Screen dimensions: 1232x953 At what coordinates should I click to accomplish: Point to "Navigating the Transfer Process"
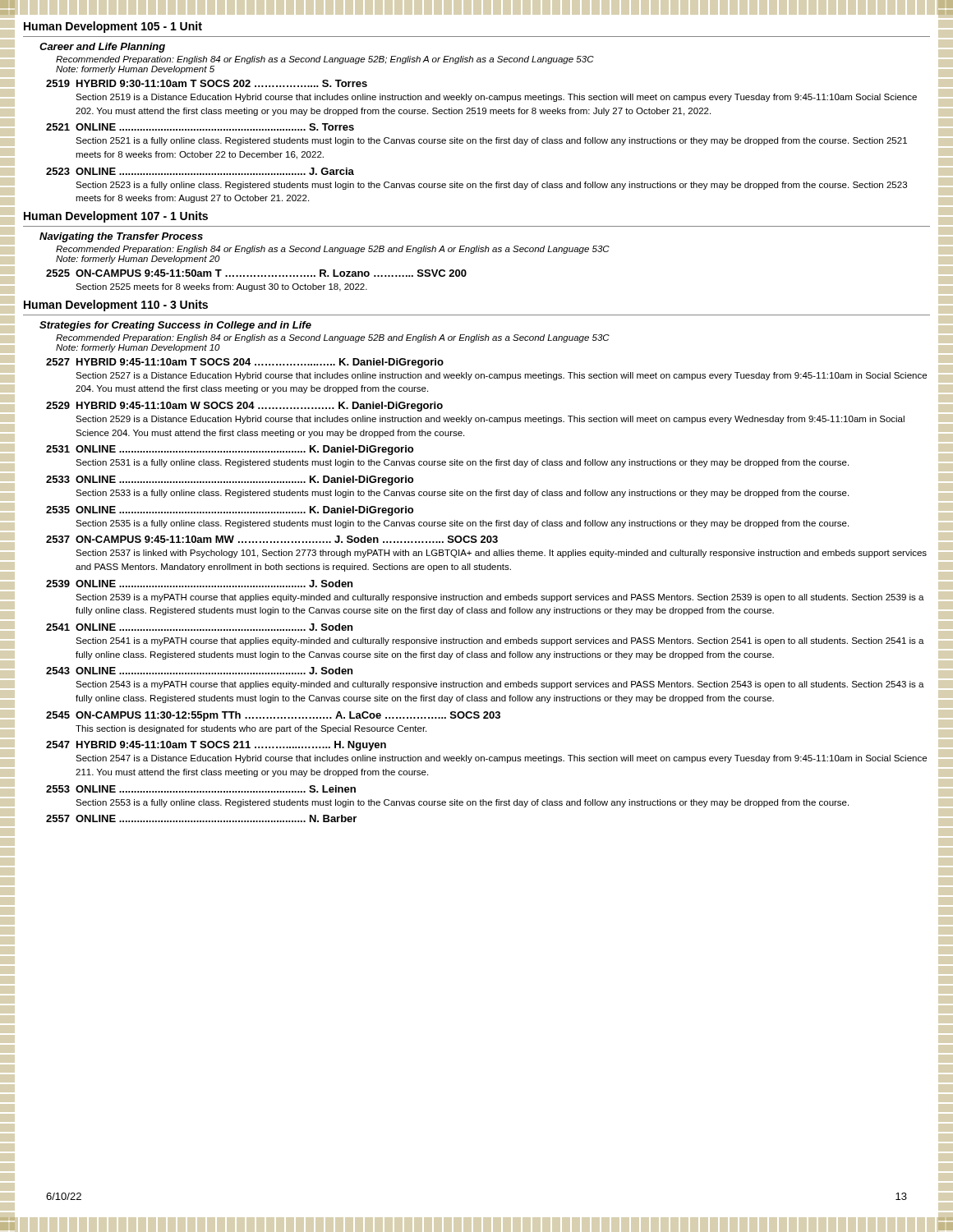121,236
